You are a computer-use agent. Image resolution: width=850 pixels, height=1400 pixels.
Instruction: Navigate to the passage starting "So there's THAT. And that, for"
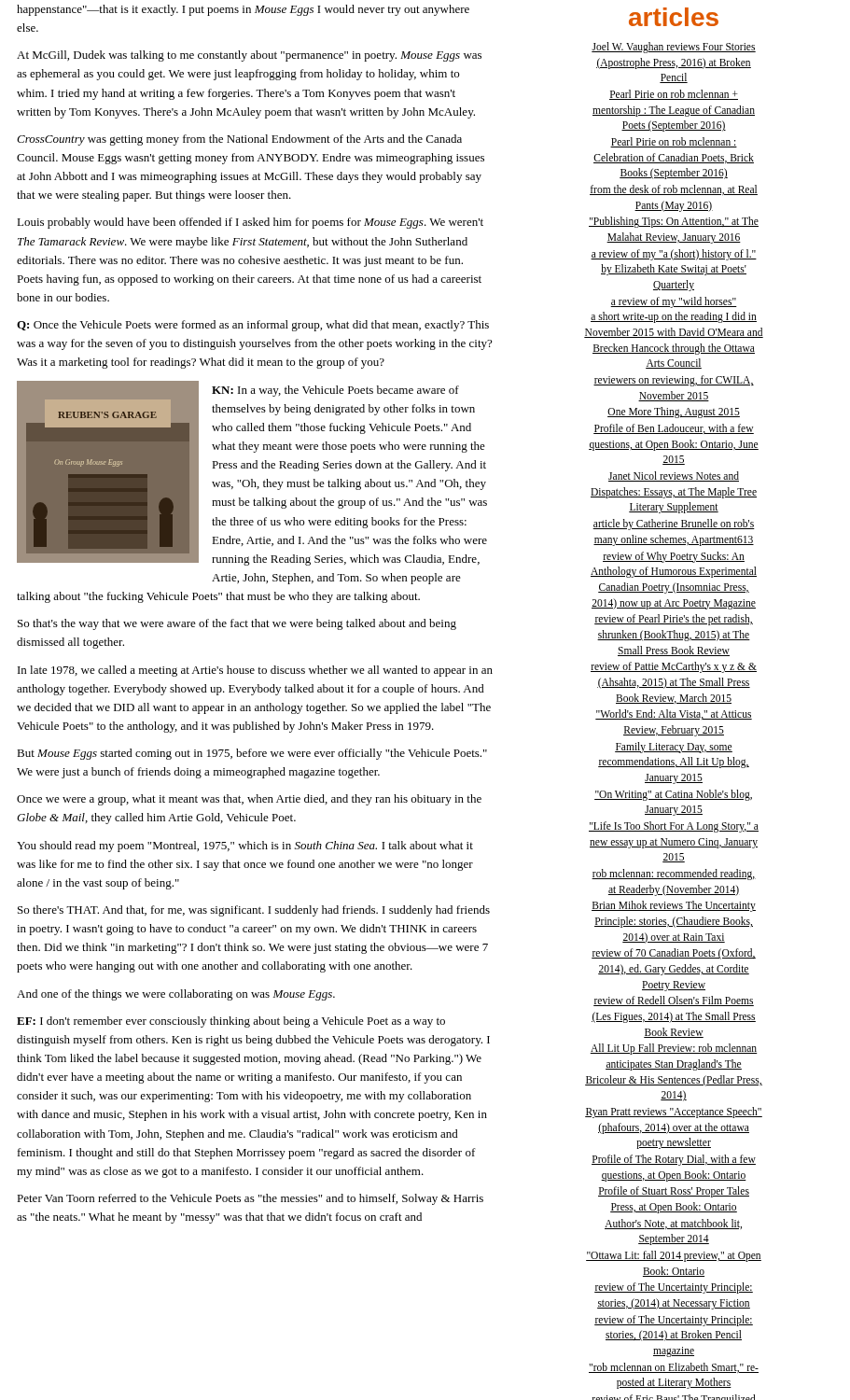253,938
